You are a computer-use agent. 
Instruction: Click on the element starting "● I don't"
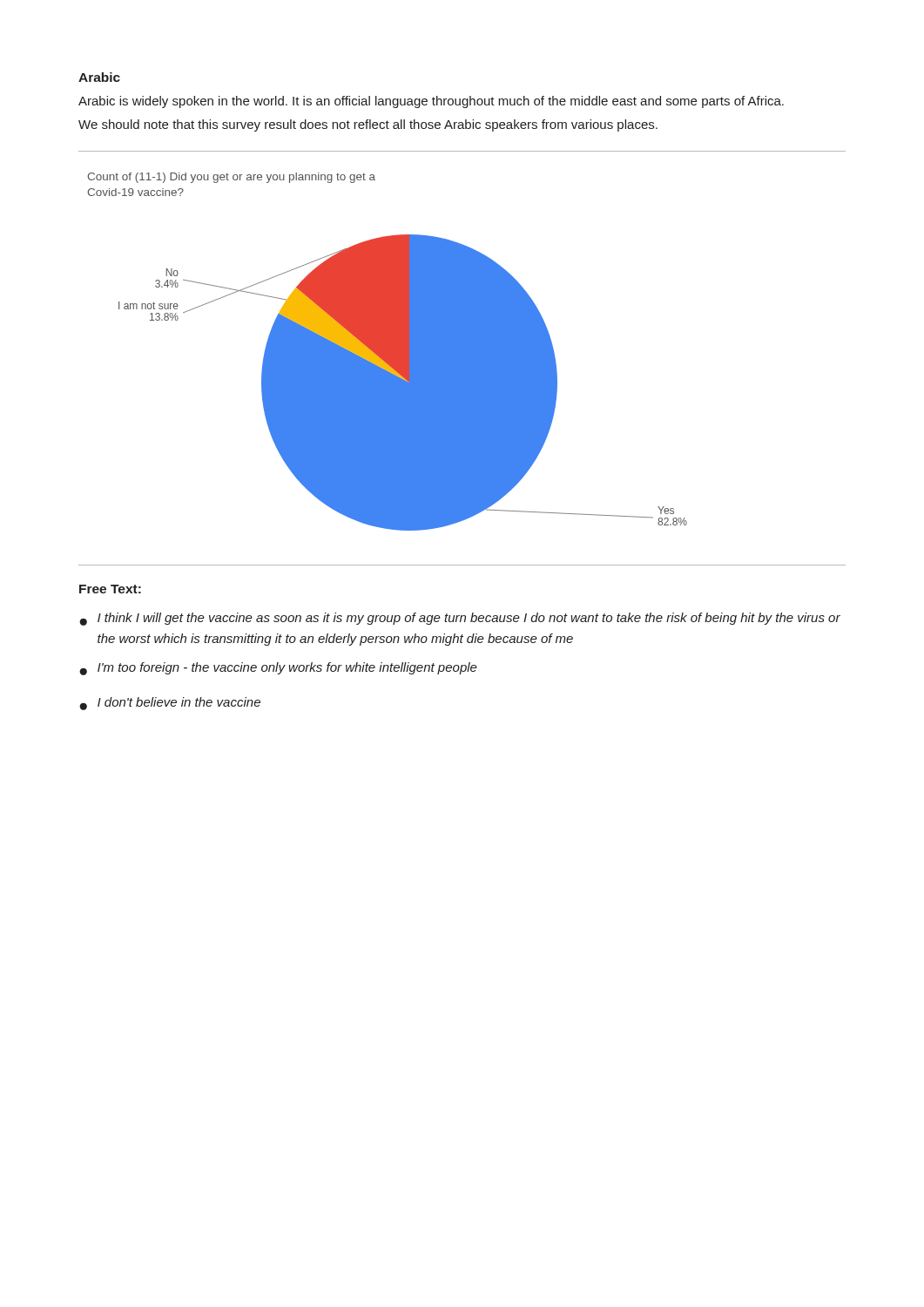coord(170,705)
